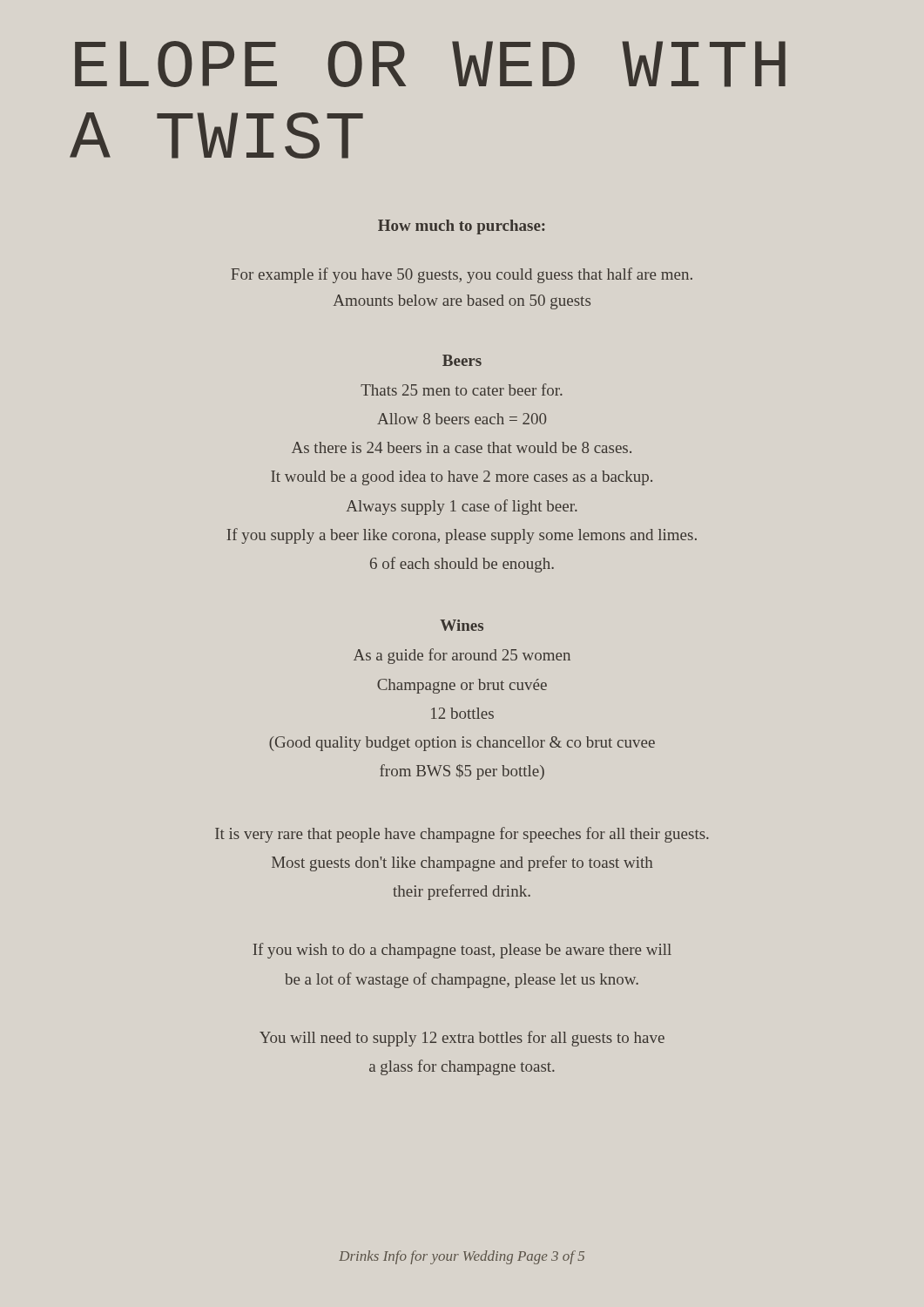The width and height of the screenshot is (924, 1307).
Task: Find the text block that says "You will need to supply 12 extra"
Action: [x=462, y=1052]
